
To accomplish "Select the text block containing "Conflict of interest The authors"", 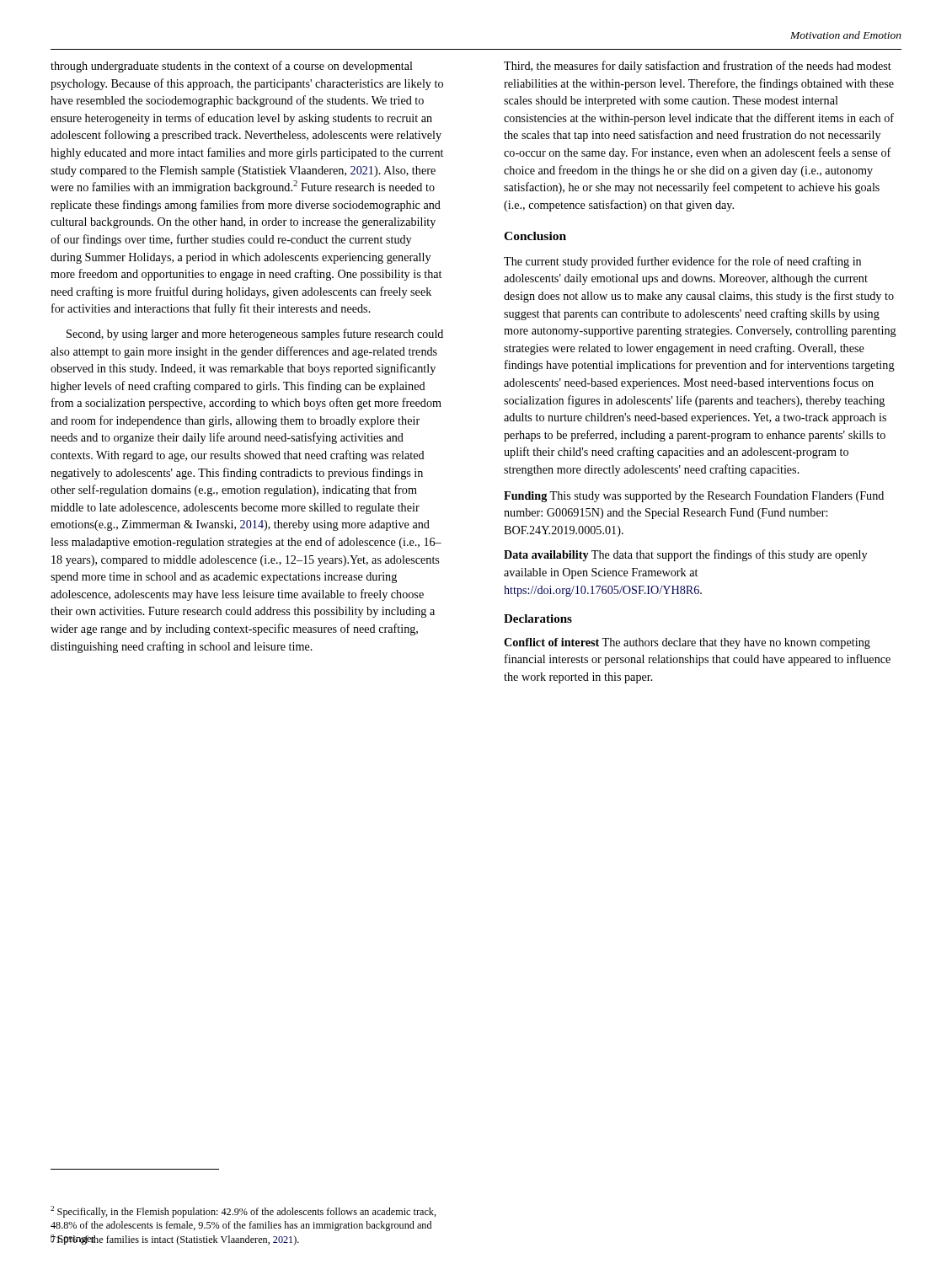I will pyautogui.click(x=701, y=660).
